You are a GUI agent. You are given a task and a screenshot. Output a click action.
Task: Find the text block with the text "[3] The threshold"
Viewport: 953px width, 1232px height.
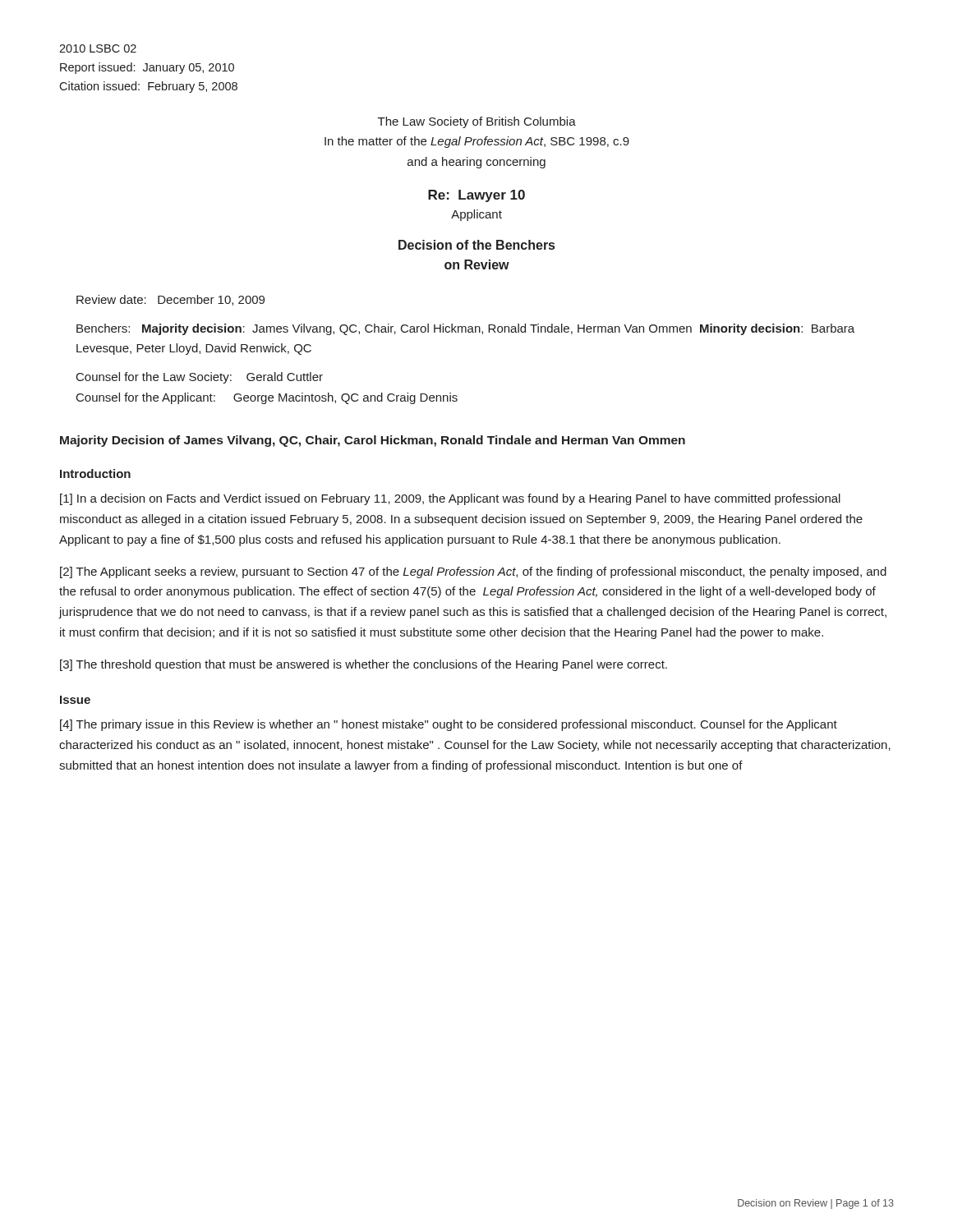pyautogui.click(x=364, y=664)
